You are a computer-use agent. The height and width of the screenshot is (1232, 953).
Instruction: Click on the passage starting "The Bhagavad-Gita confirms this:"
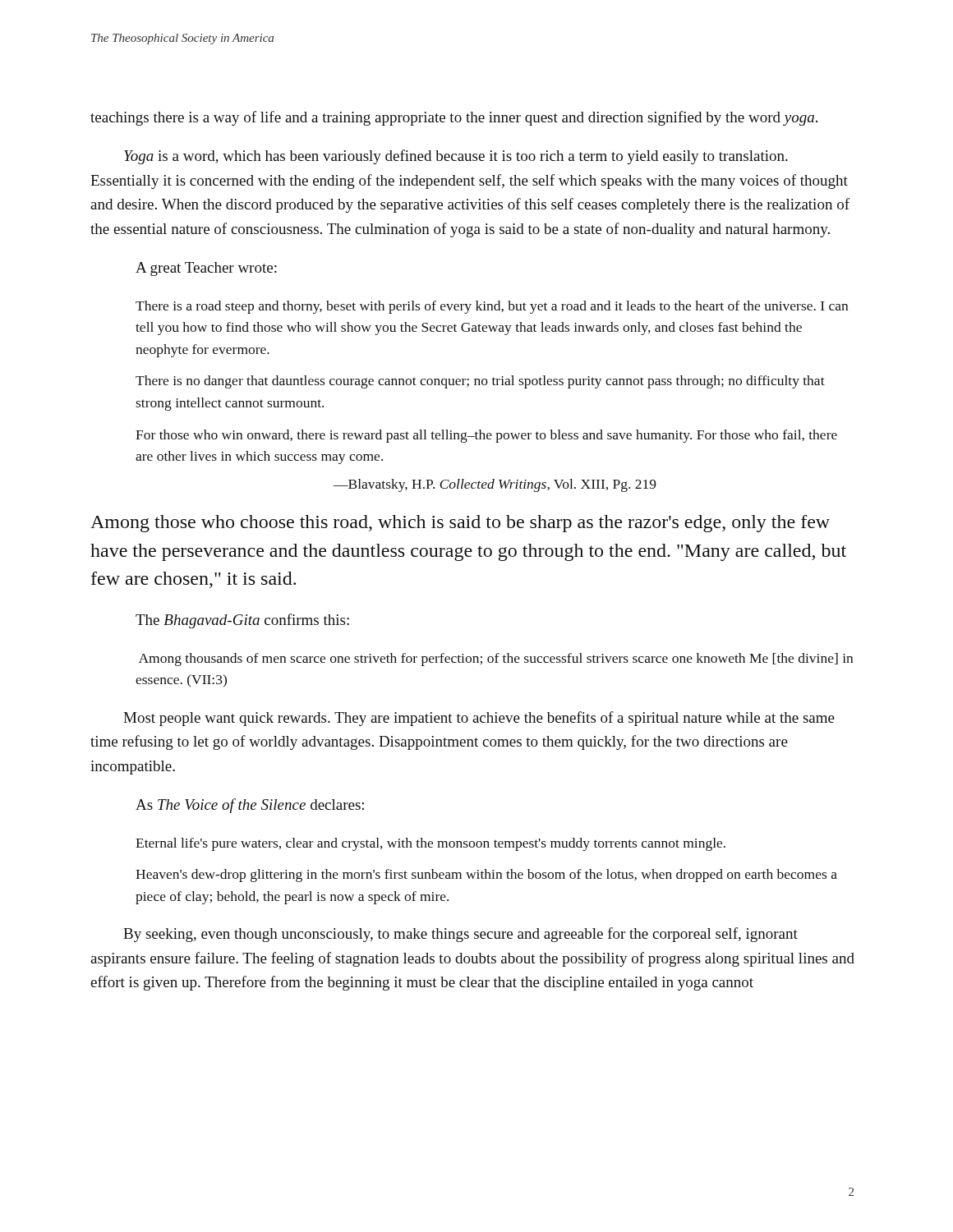(243, 620)
